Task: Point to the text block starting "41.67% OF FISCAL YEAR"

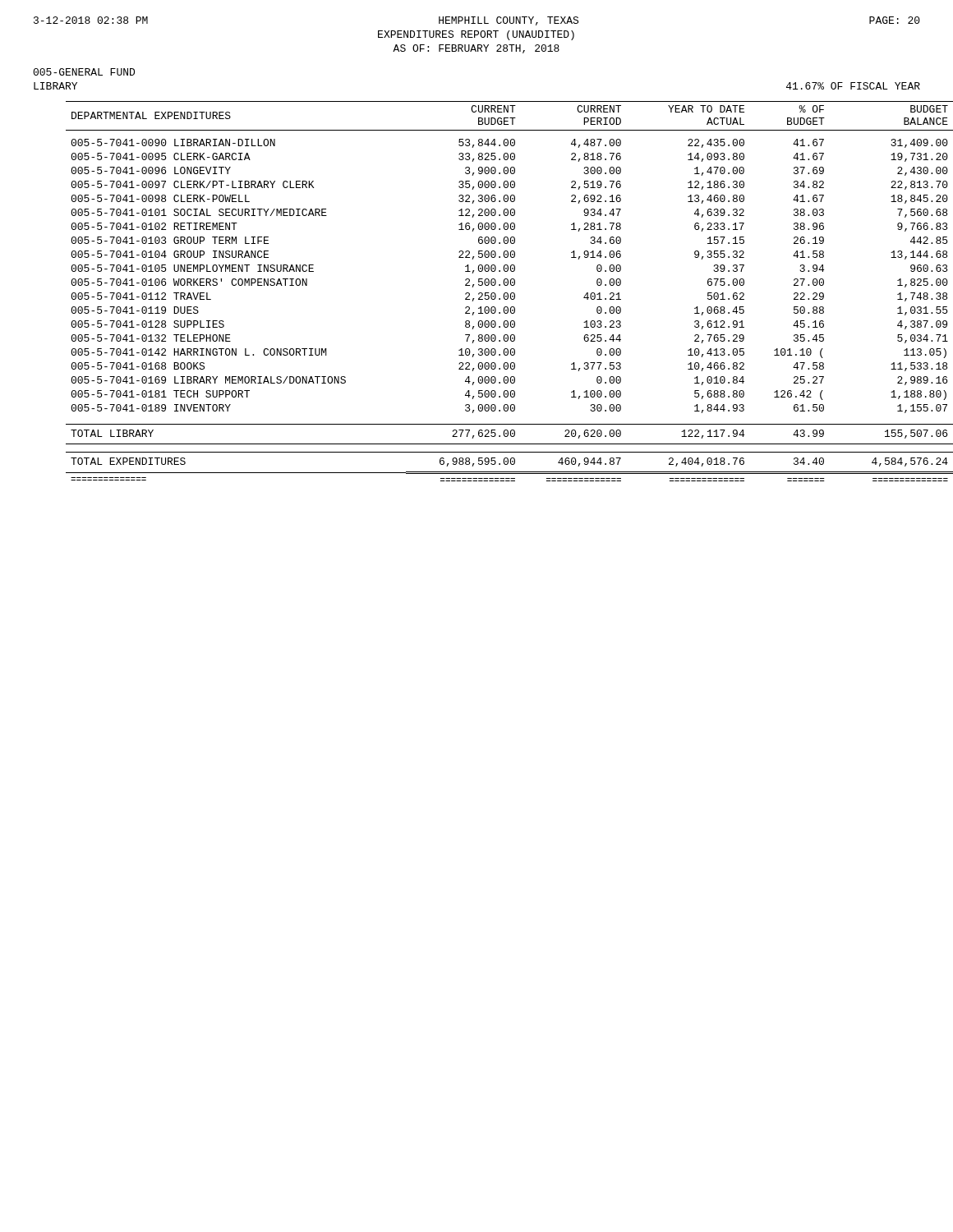Action: pyautogui.click(x=853, y=87)
